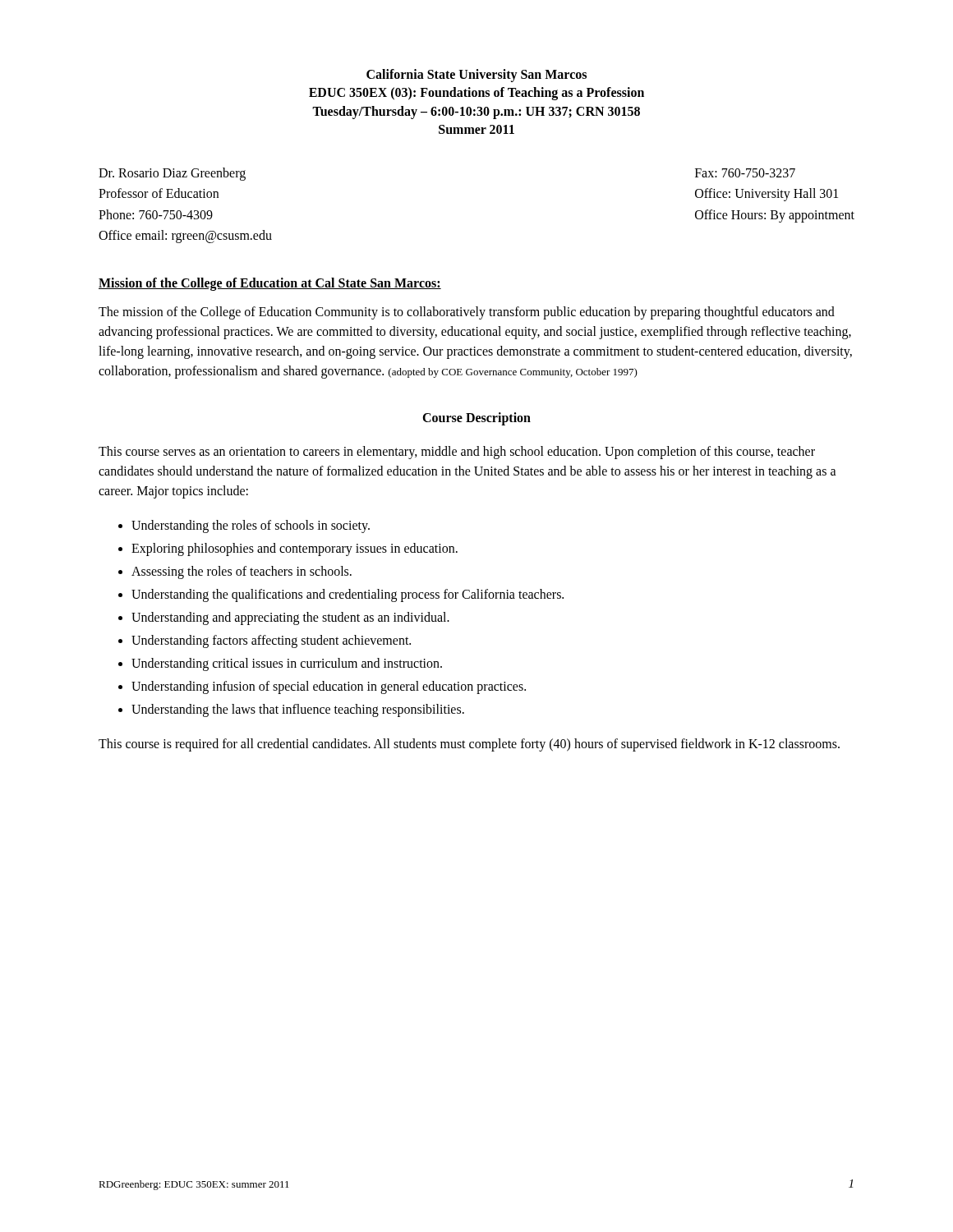Screen dimensions: 1232x953
Task: Select the element starting "Understanding the laws"
Action: 298,709
